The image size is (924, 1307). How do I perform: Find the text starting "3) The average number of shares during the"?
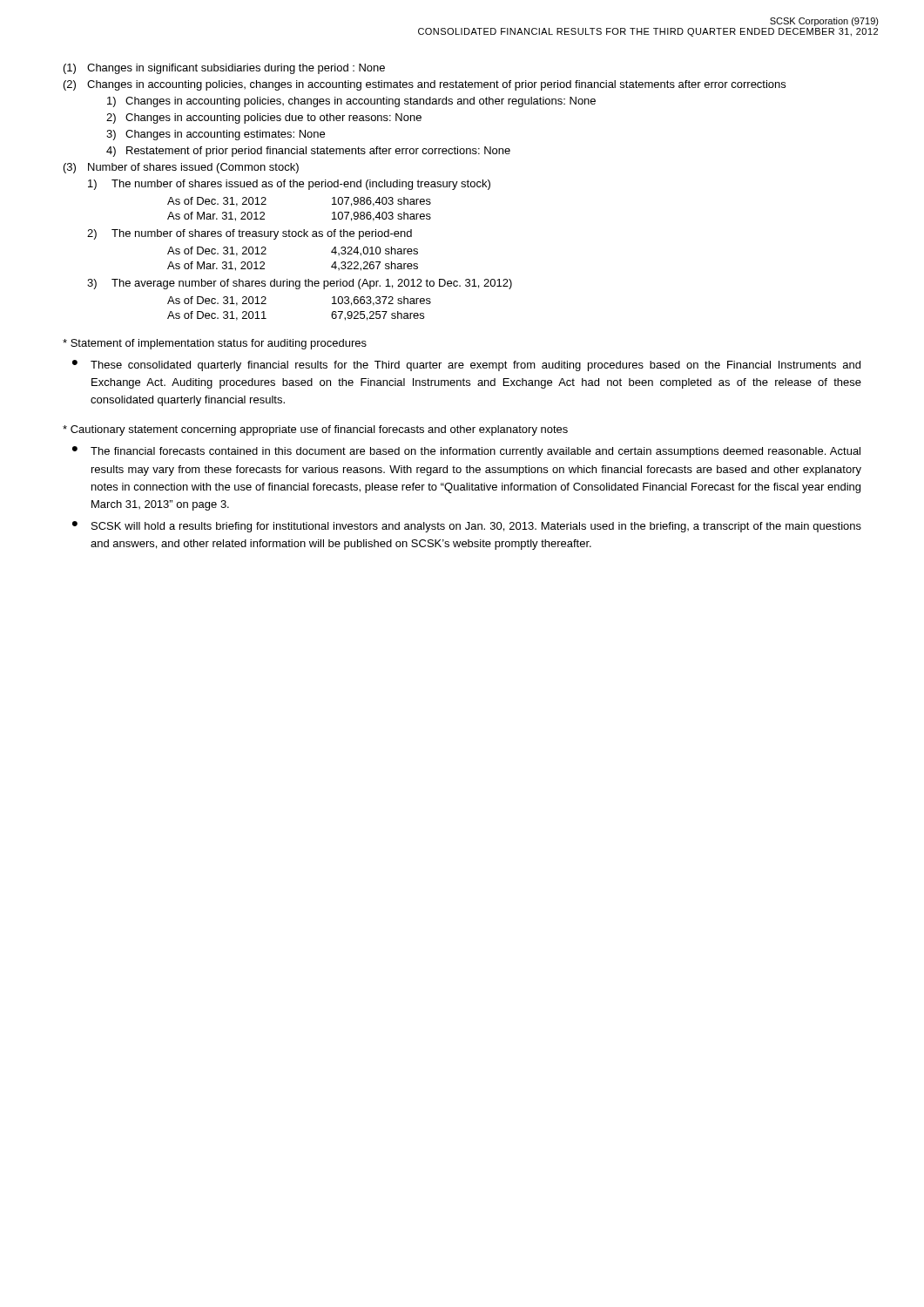tap(474, 283)
